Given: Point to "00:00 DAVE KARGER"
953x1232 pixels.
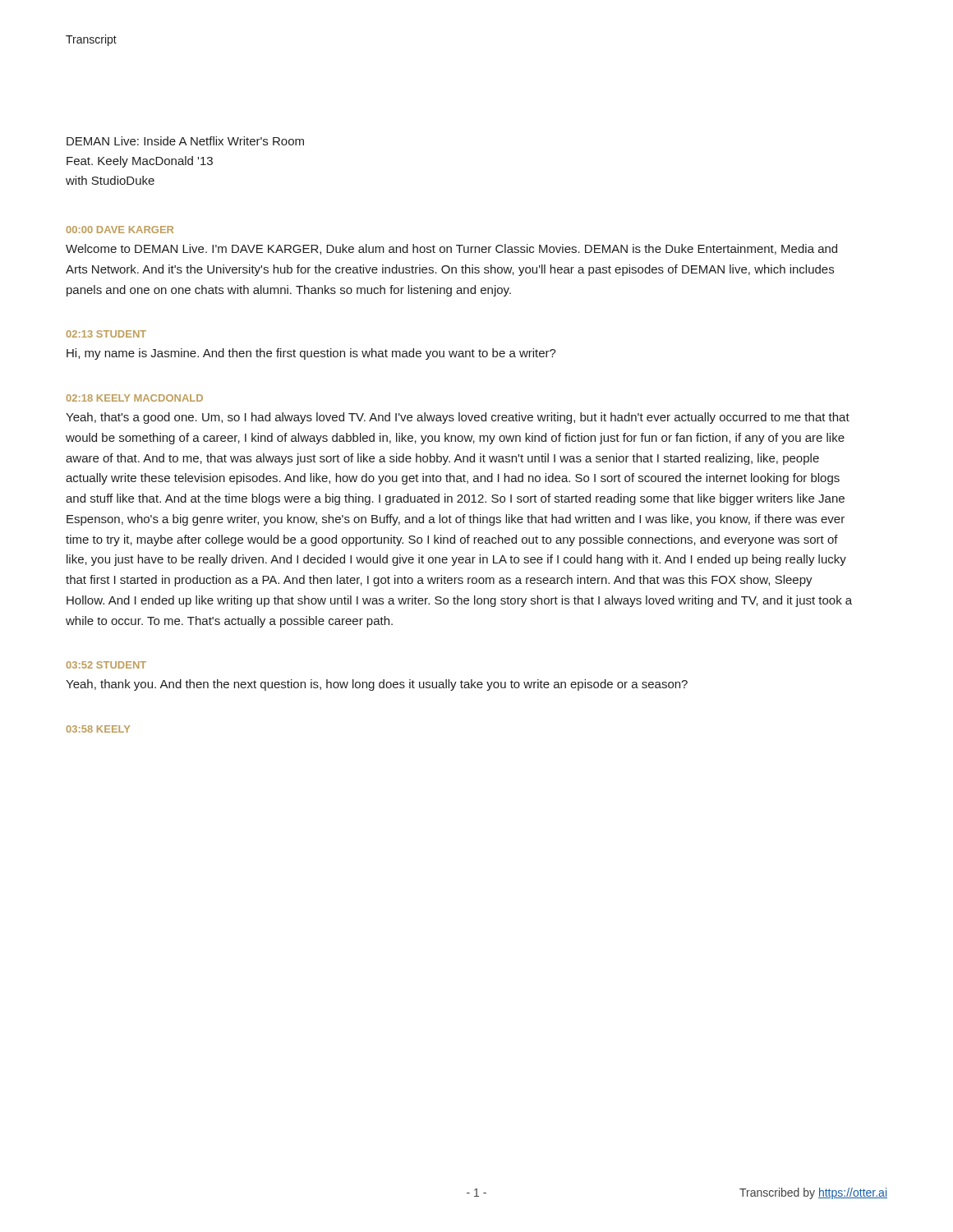Looking at the screenshot, I should click(120, 230).
